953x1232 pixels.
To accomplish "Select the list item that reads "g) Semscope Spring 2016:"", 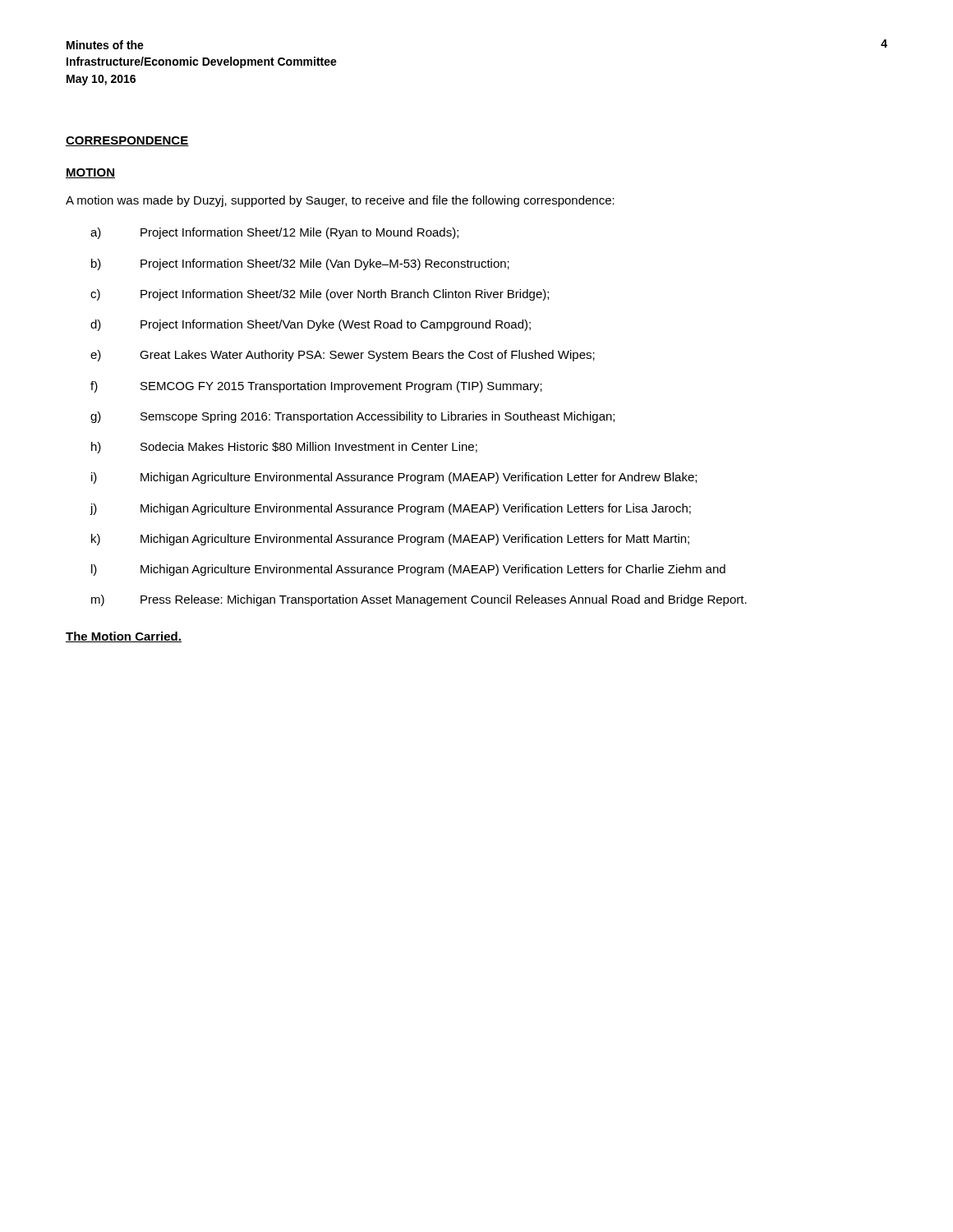I will 489,416.
